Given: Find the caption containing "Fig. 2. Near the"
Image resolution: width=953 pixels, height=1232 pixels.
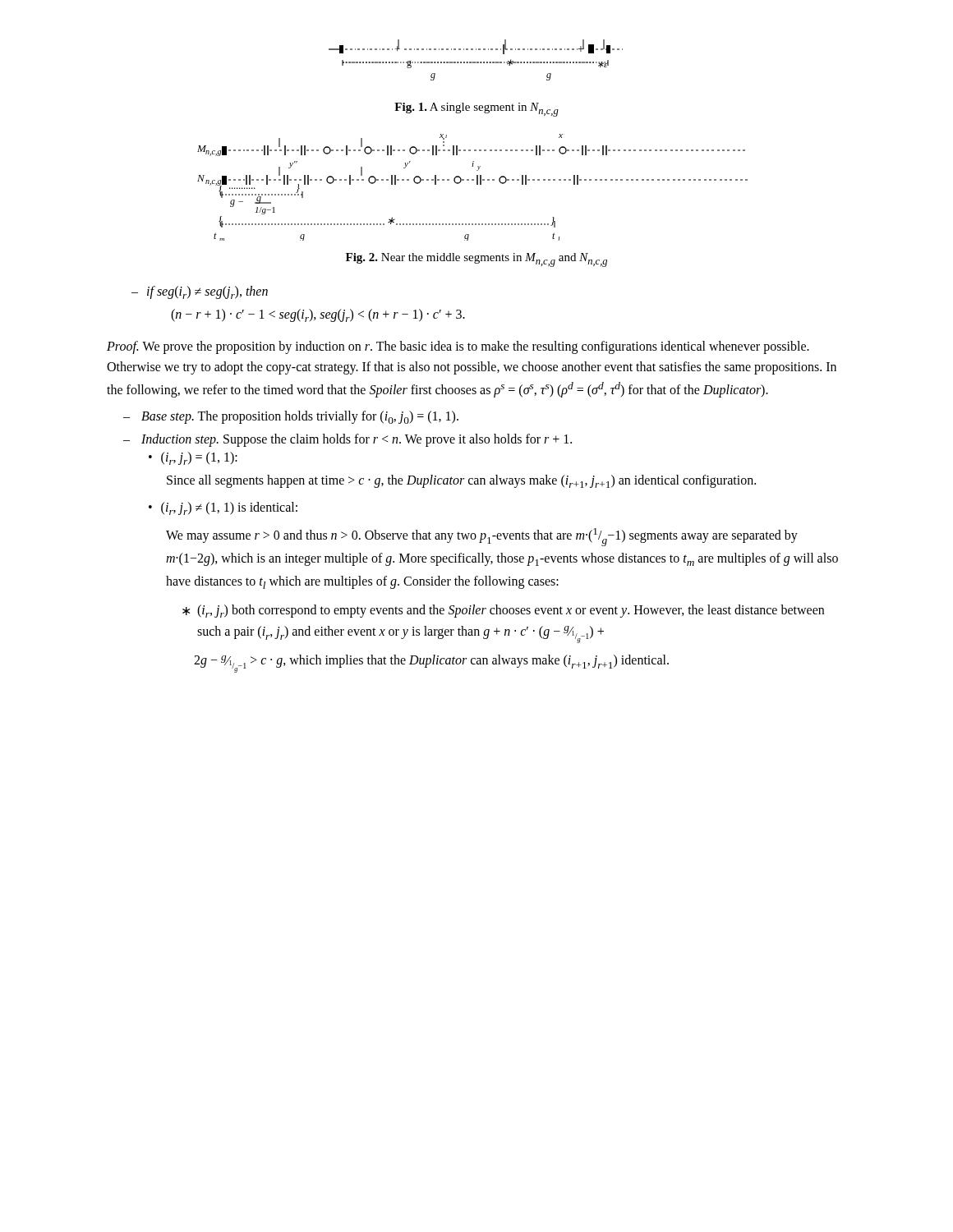Looking at the screenshot, I should pos(476,259).
